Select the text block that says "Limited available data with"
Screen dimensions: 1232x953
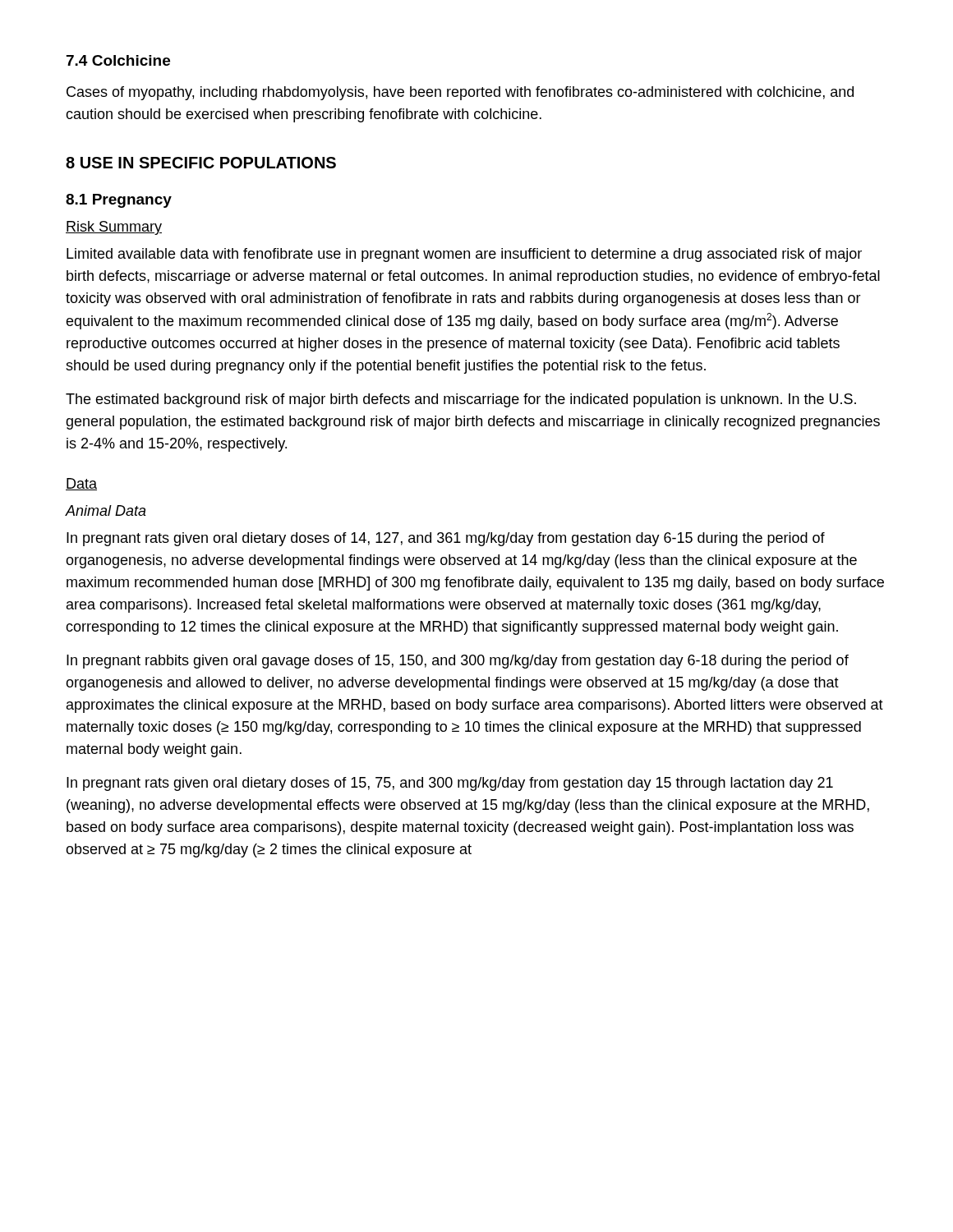coord(476,310)
